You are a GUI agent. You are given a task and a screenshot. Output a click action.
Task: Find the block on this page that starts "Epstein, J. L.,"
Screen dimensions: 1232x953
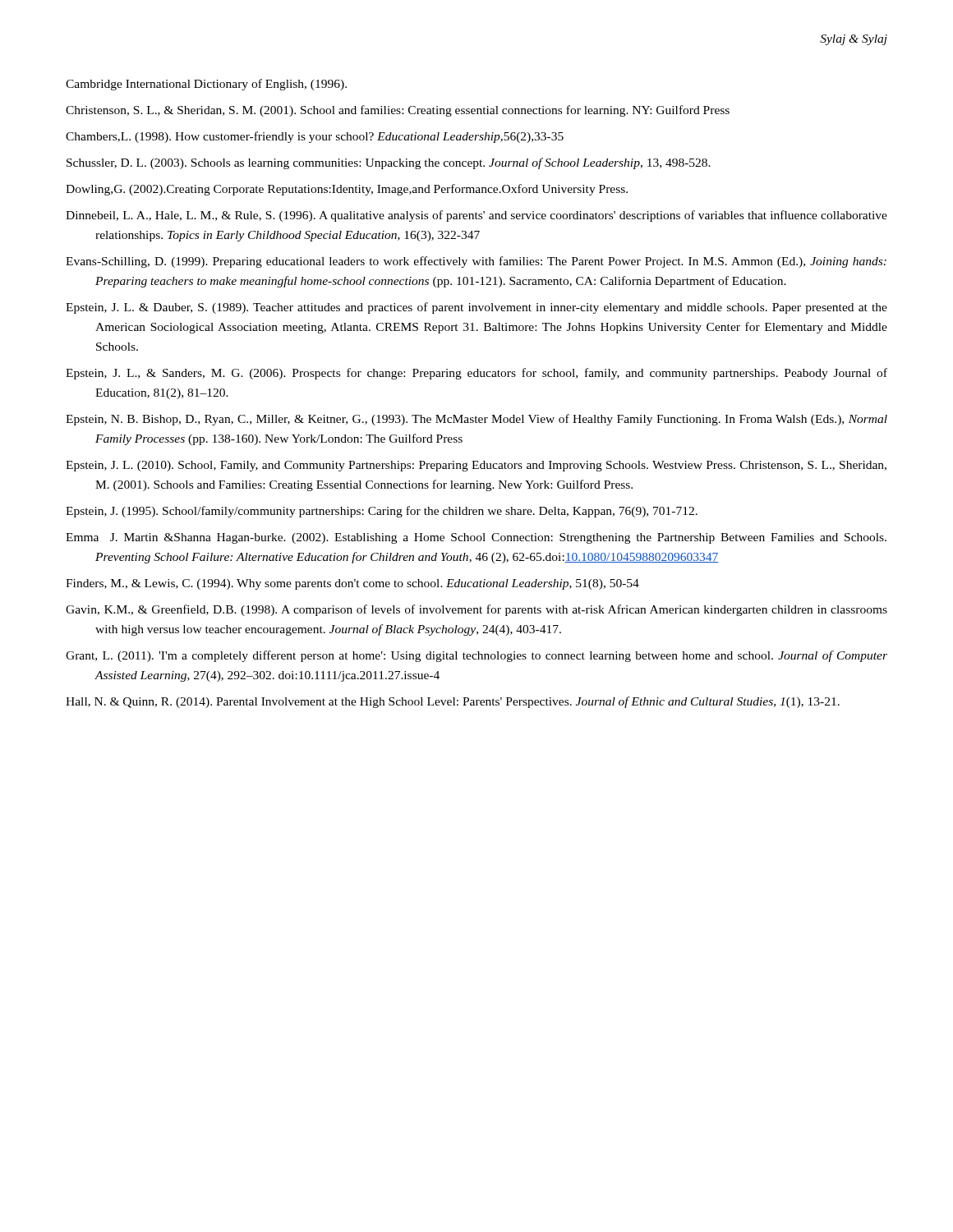click(x=476, y=382)
